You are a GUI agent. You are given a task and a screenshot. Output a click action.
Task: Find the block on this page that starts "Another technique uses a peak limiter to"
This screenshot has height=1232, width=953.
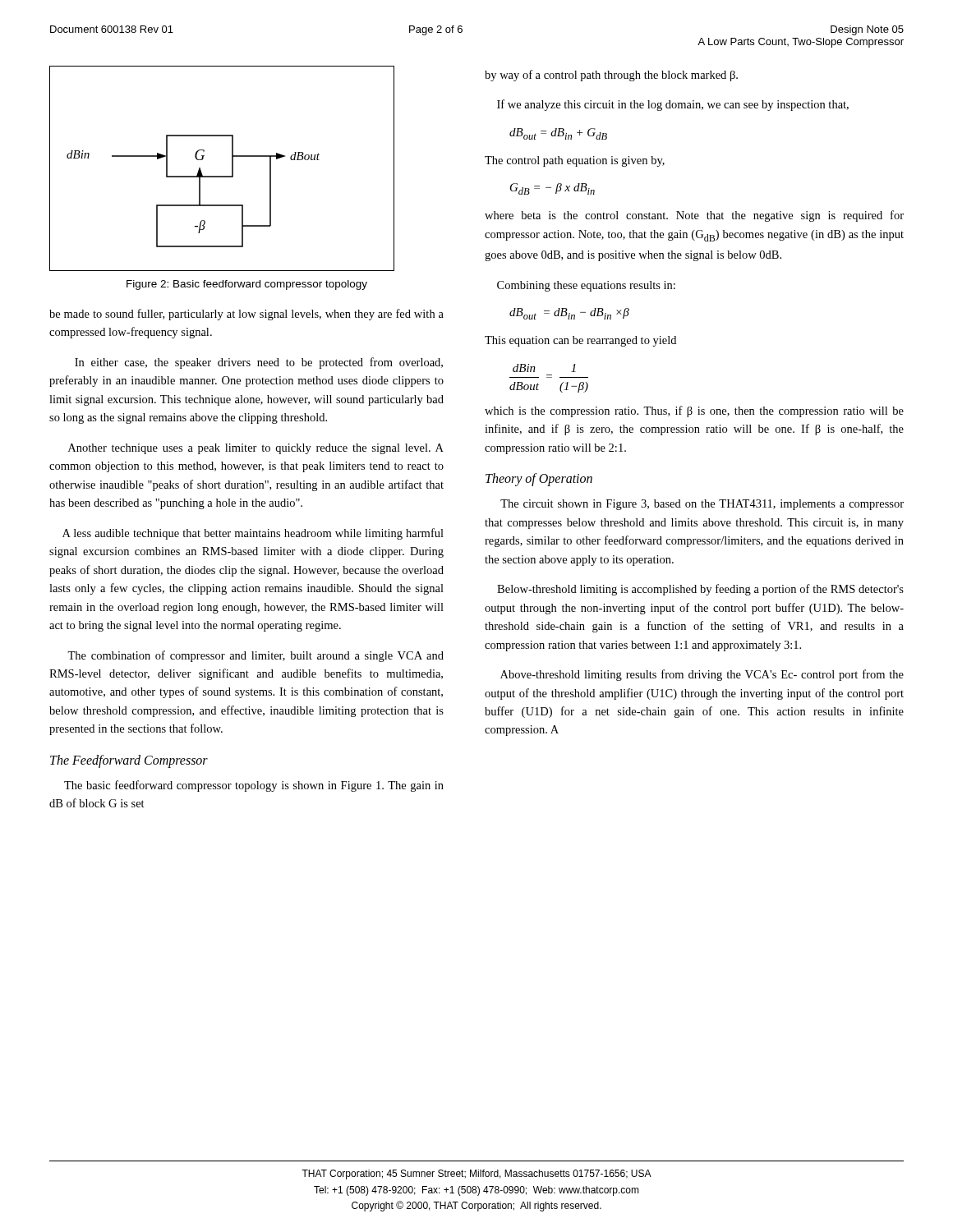(246, 475)
